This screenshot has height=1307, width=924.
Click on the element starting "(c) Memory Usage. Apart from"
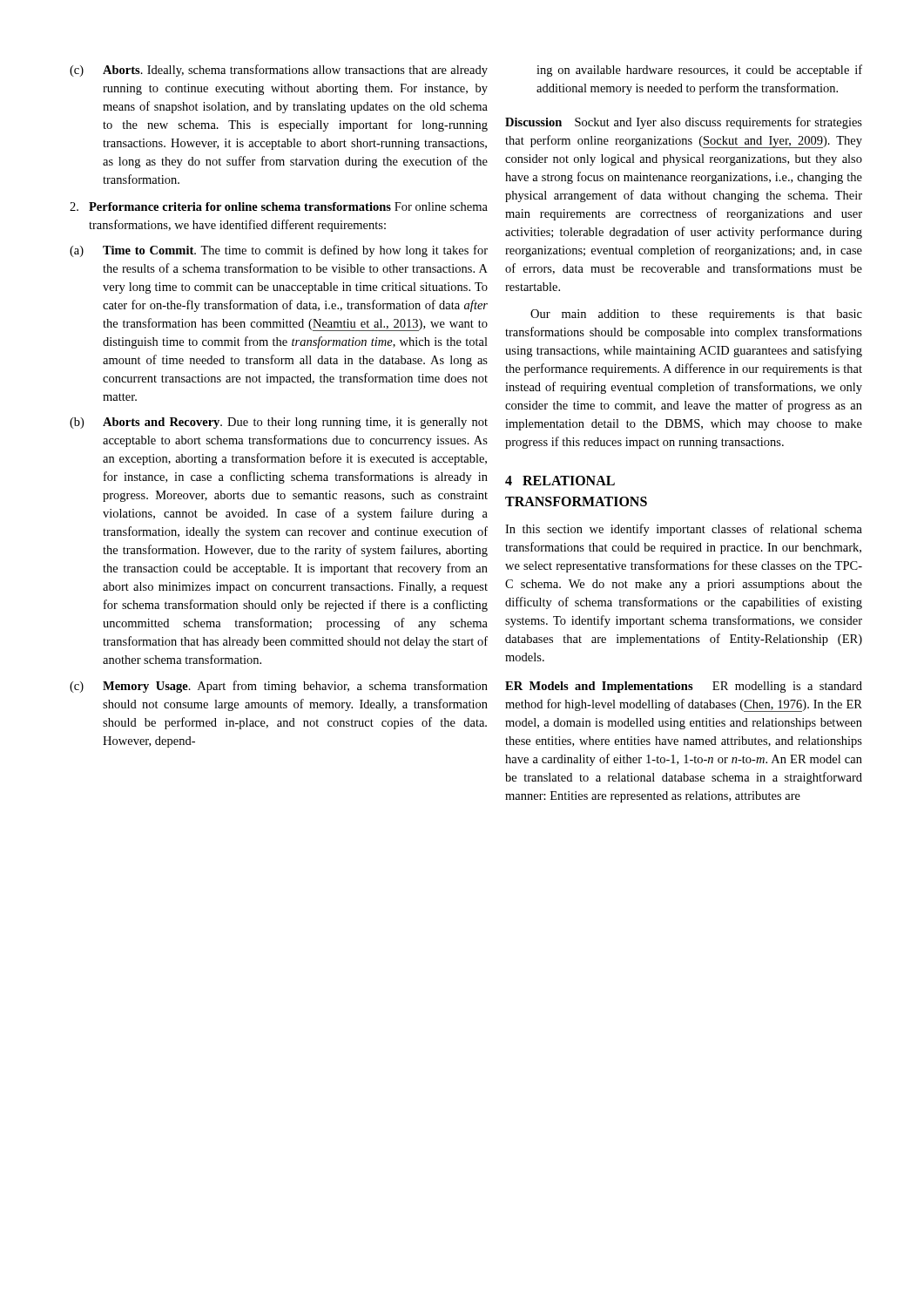[279, 713]
